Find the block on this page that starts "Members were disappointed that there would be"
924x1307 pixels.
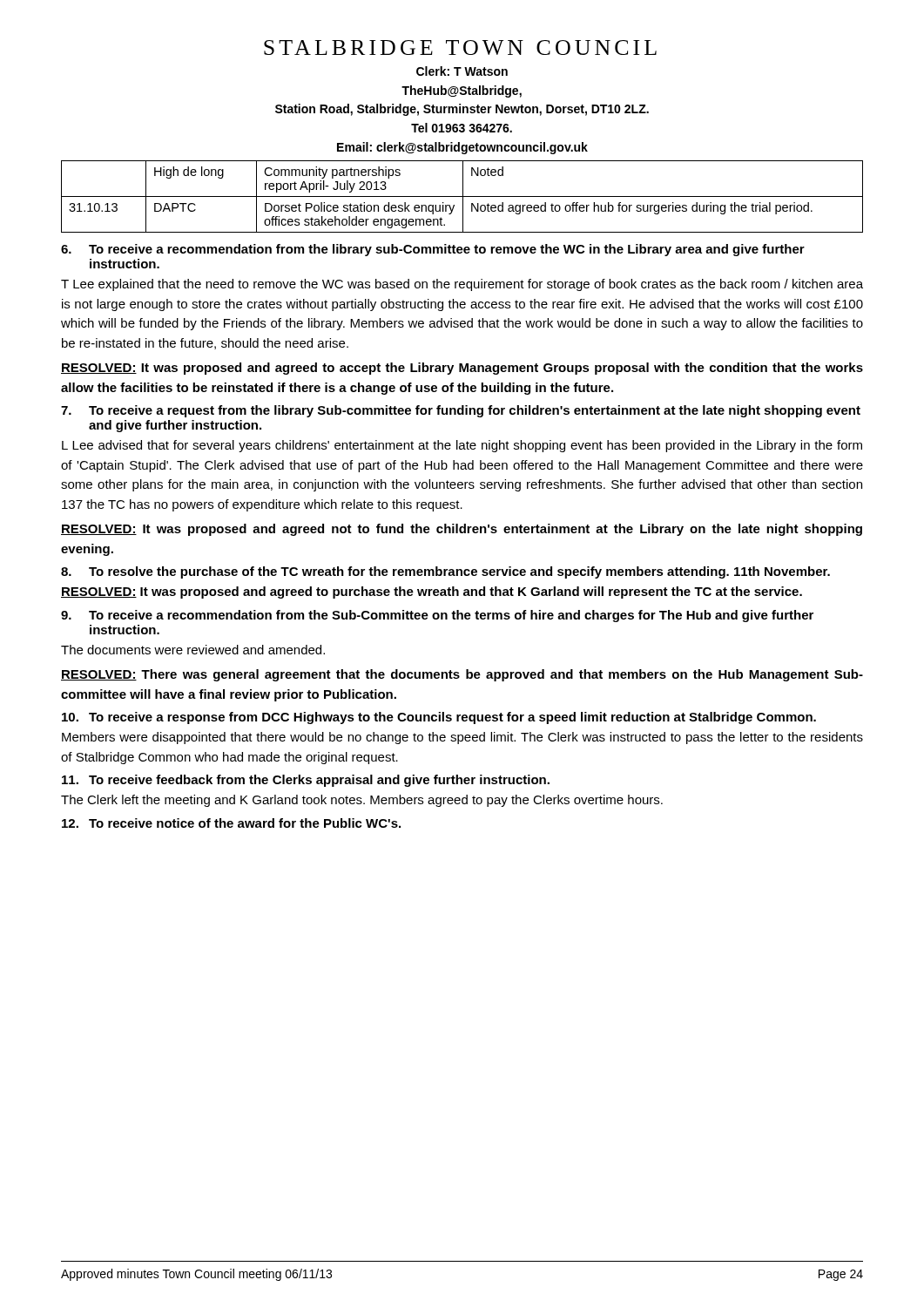coord(462,747)
